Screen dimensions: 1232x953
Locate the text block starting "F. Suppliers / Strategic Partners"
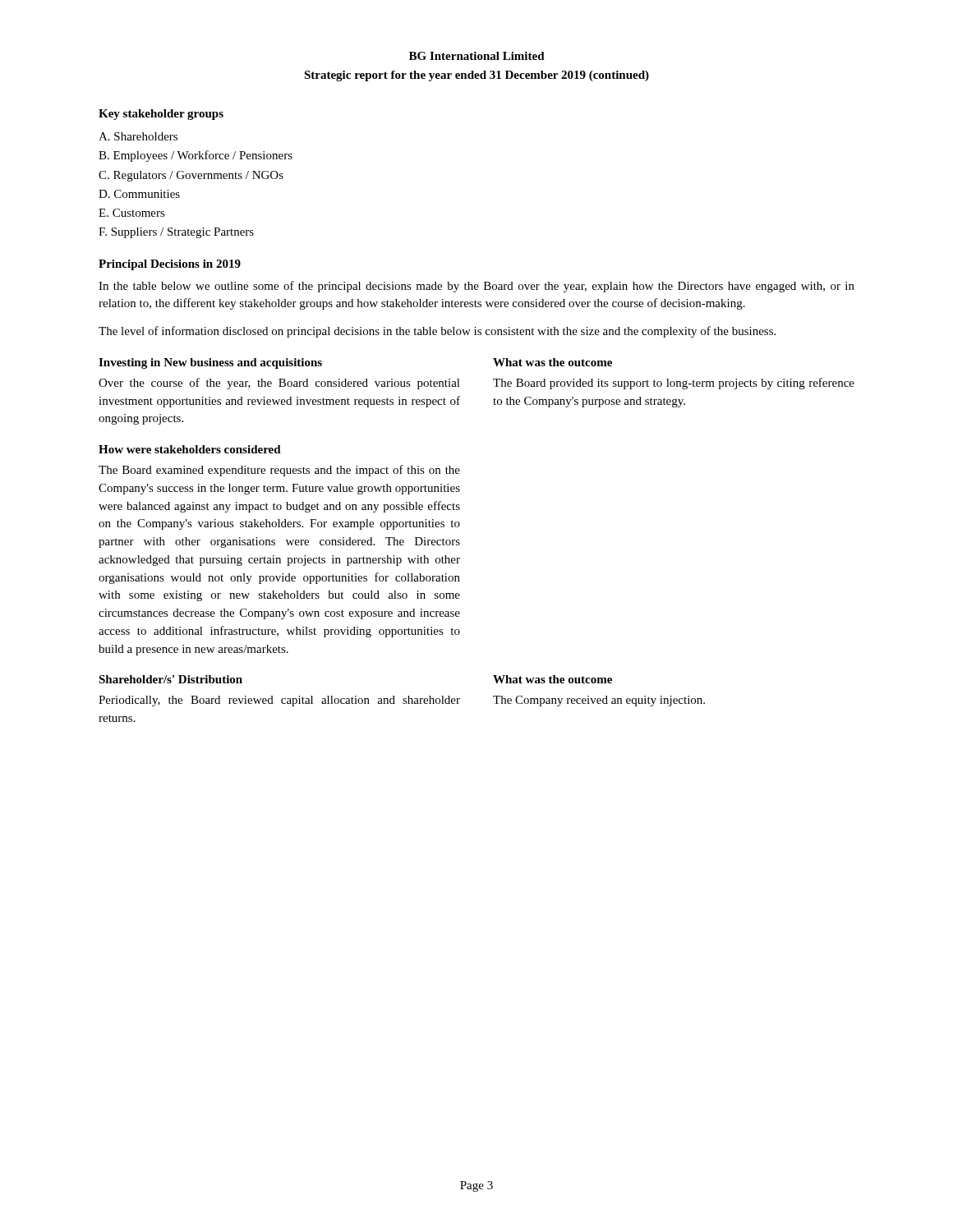click(176, 232)
